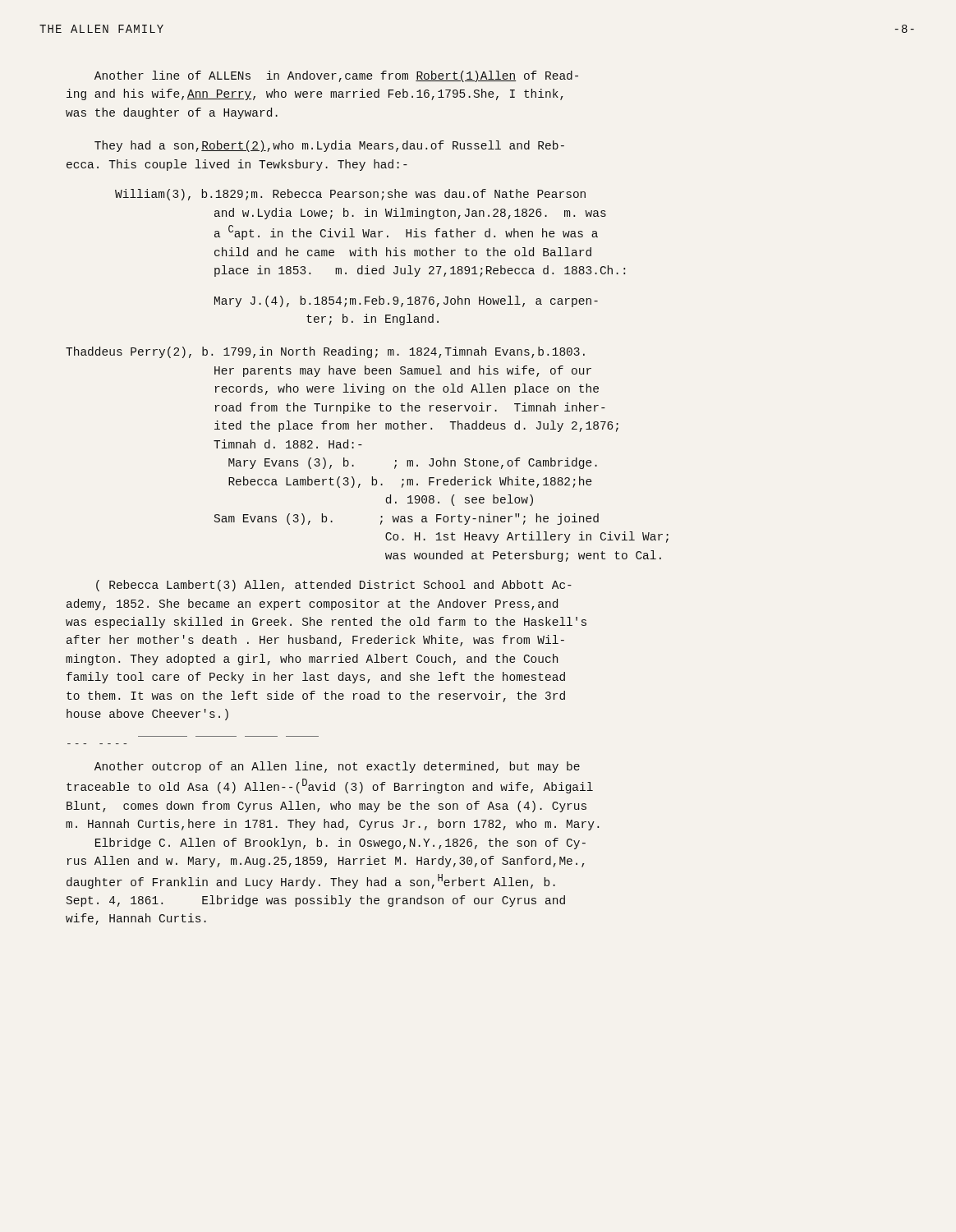Locate the passage starting "Another line of ALLENs in Andover,came from"
956x1232 pixels.
click(323, 95)
